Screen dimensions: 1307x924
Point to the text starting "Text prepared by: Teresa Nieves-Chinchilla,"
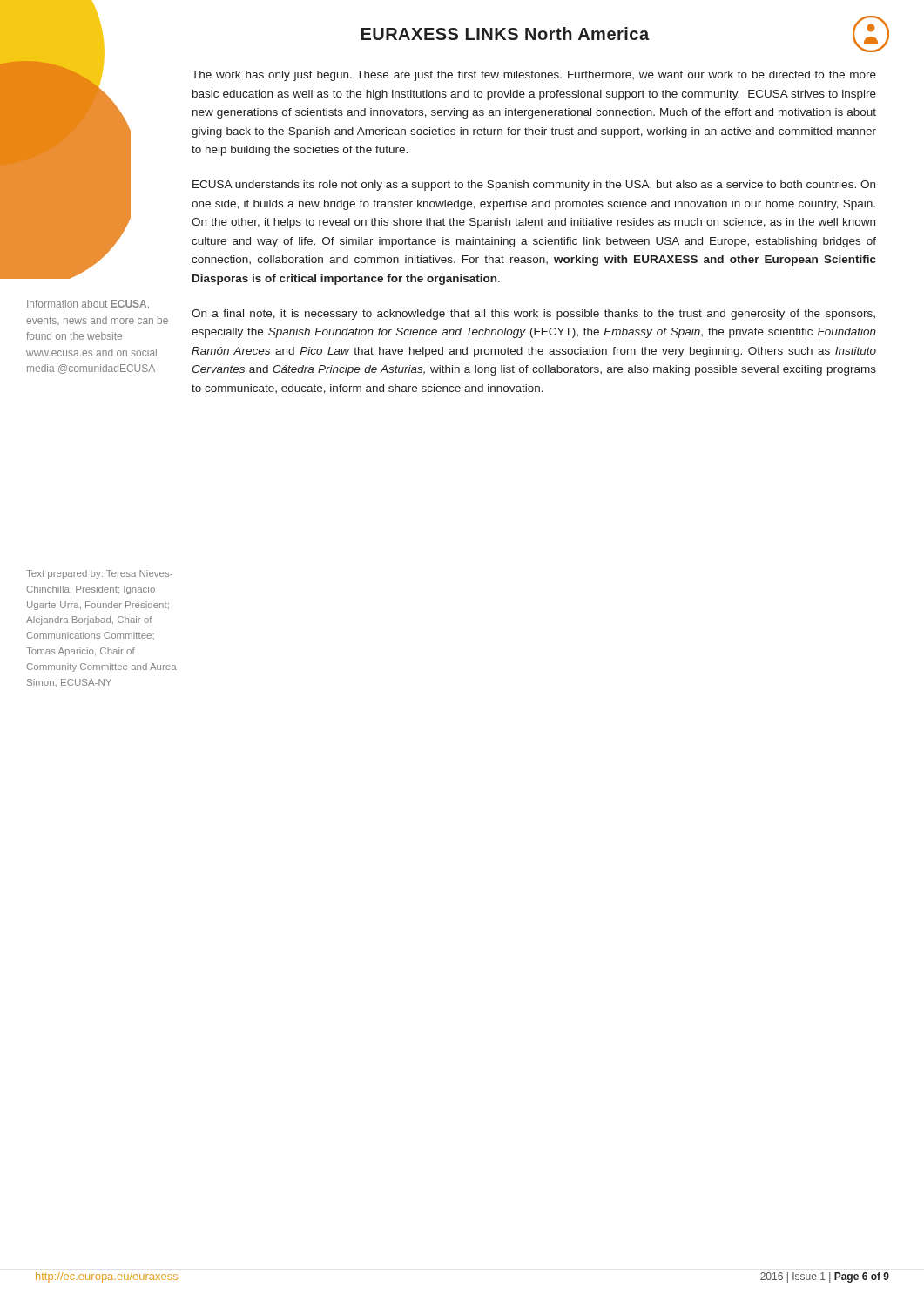101,628
